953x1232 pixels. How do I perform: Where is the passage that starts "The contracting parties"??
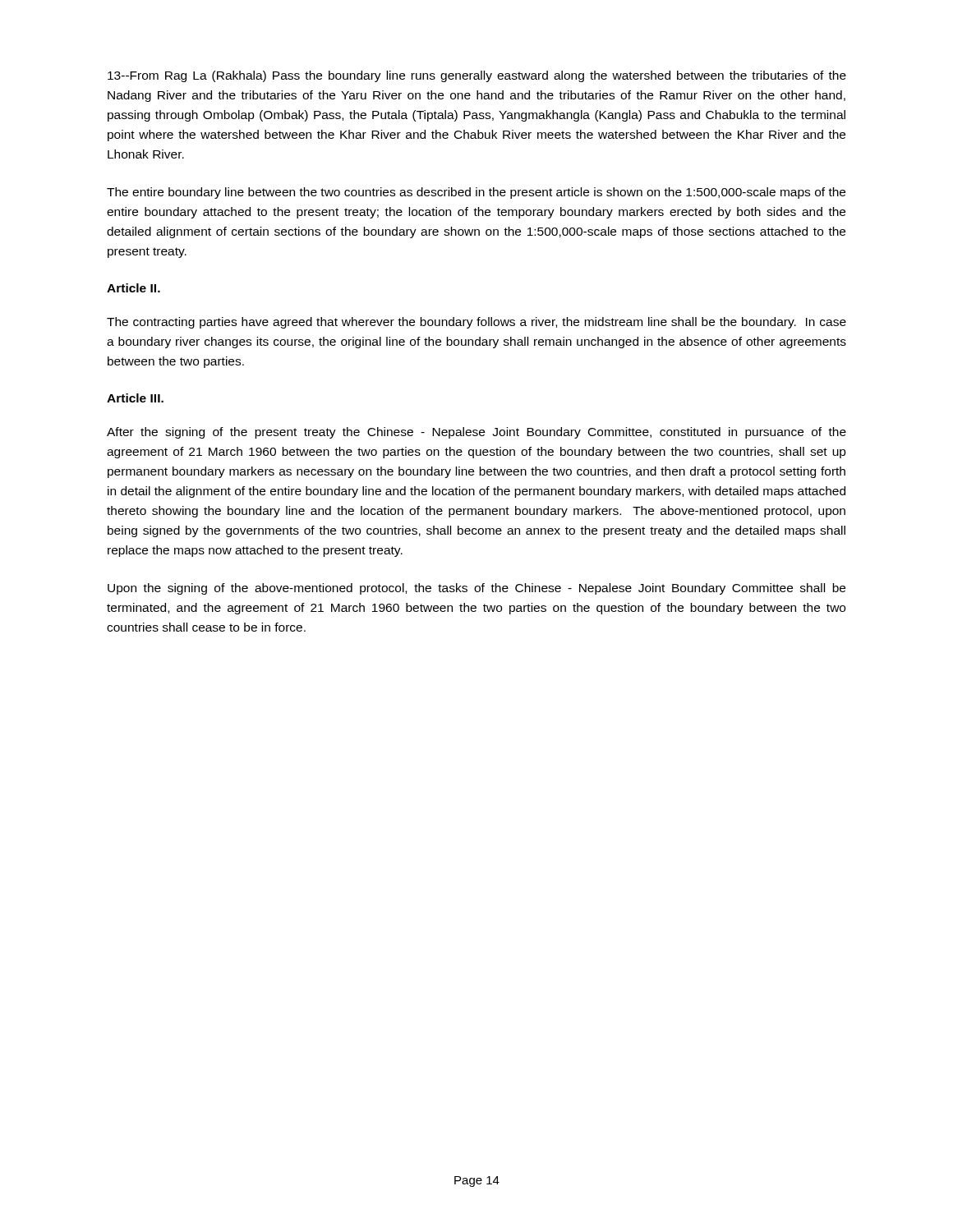[x=476, y=341]
